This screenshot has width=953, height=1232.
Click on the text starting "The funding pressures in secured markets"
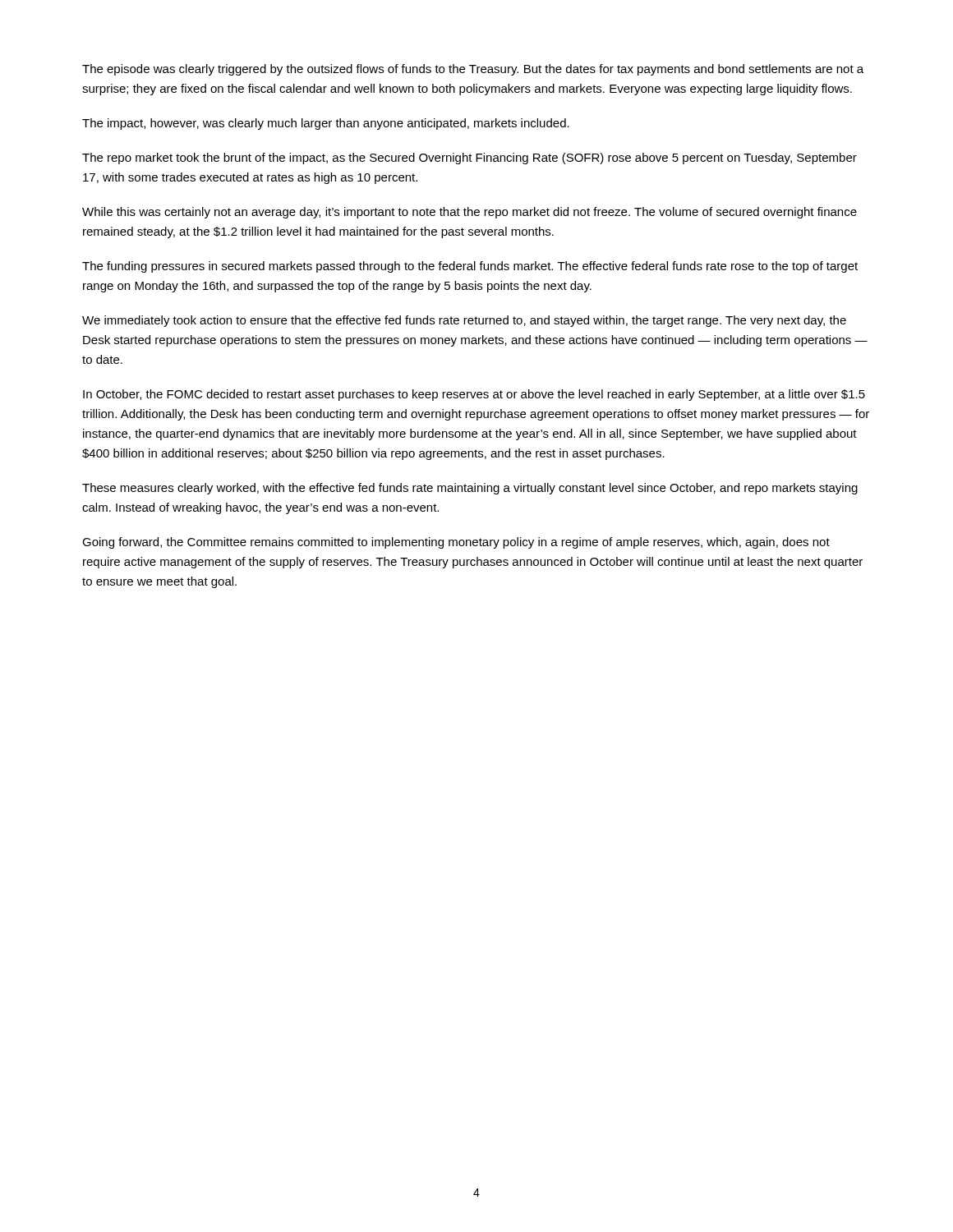click(x=470, y=276)
